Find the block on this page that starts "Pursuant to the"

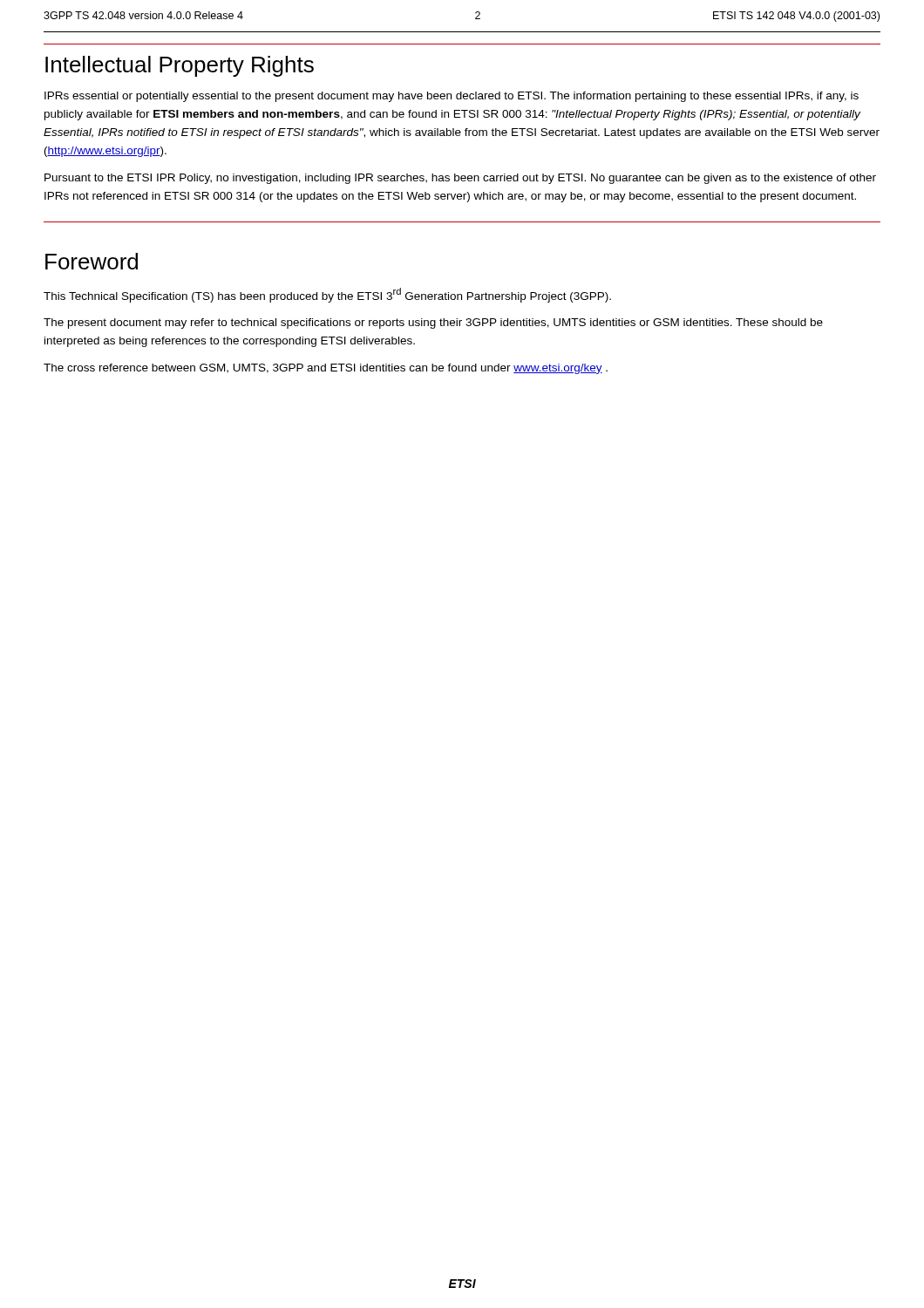pos(460,186)
